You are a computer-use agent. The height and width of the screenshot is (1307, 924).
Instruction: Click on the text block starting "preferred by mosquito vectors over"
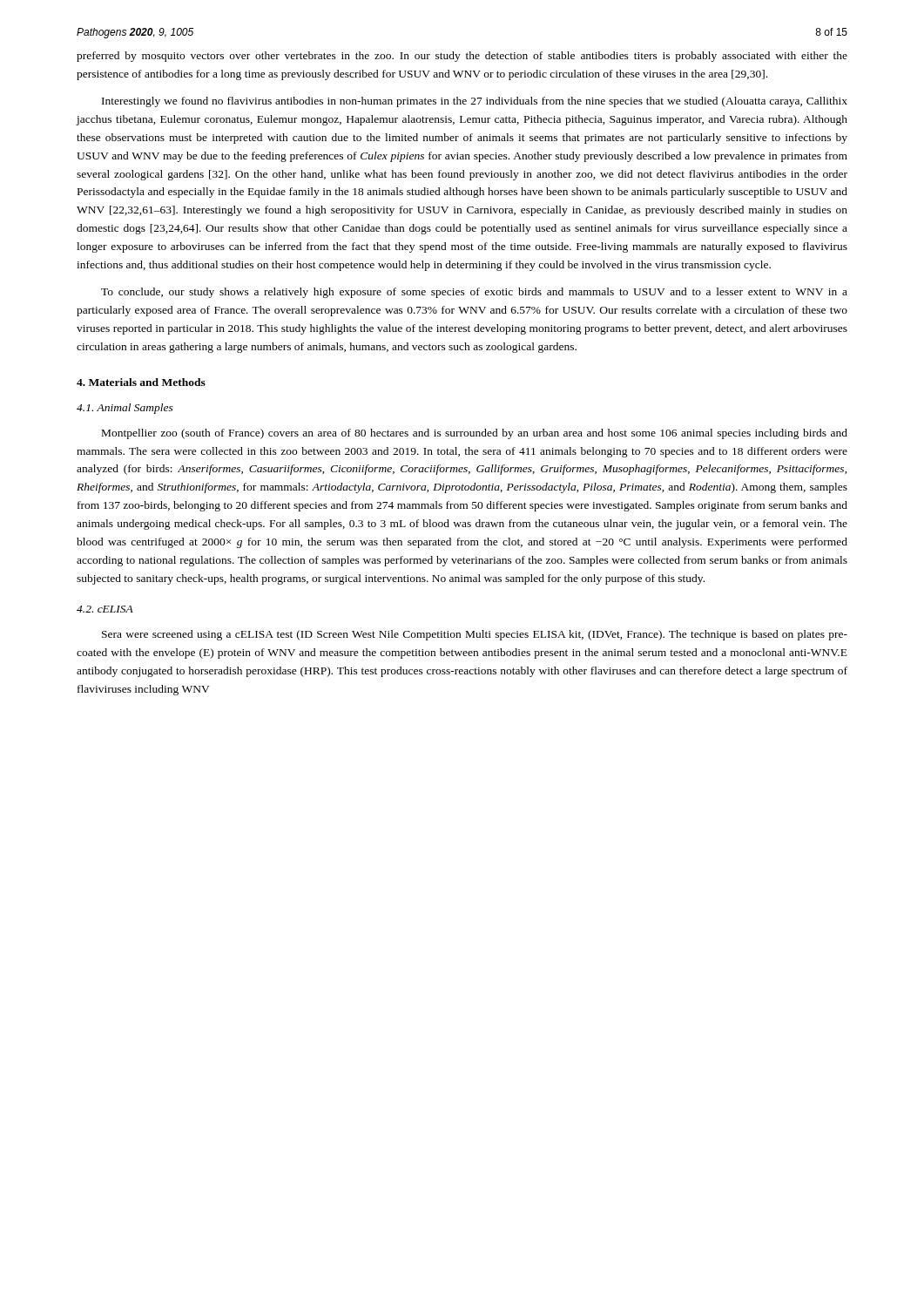point(462,65)
